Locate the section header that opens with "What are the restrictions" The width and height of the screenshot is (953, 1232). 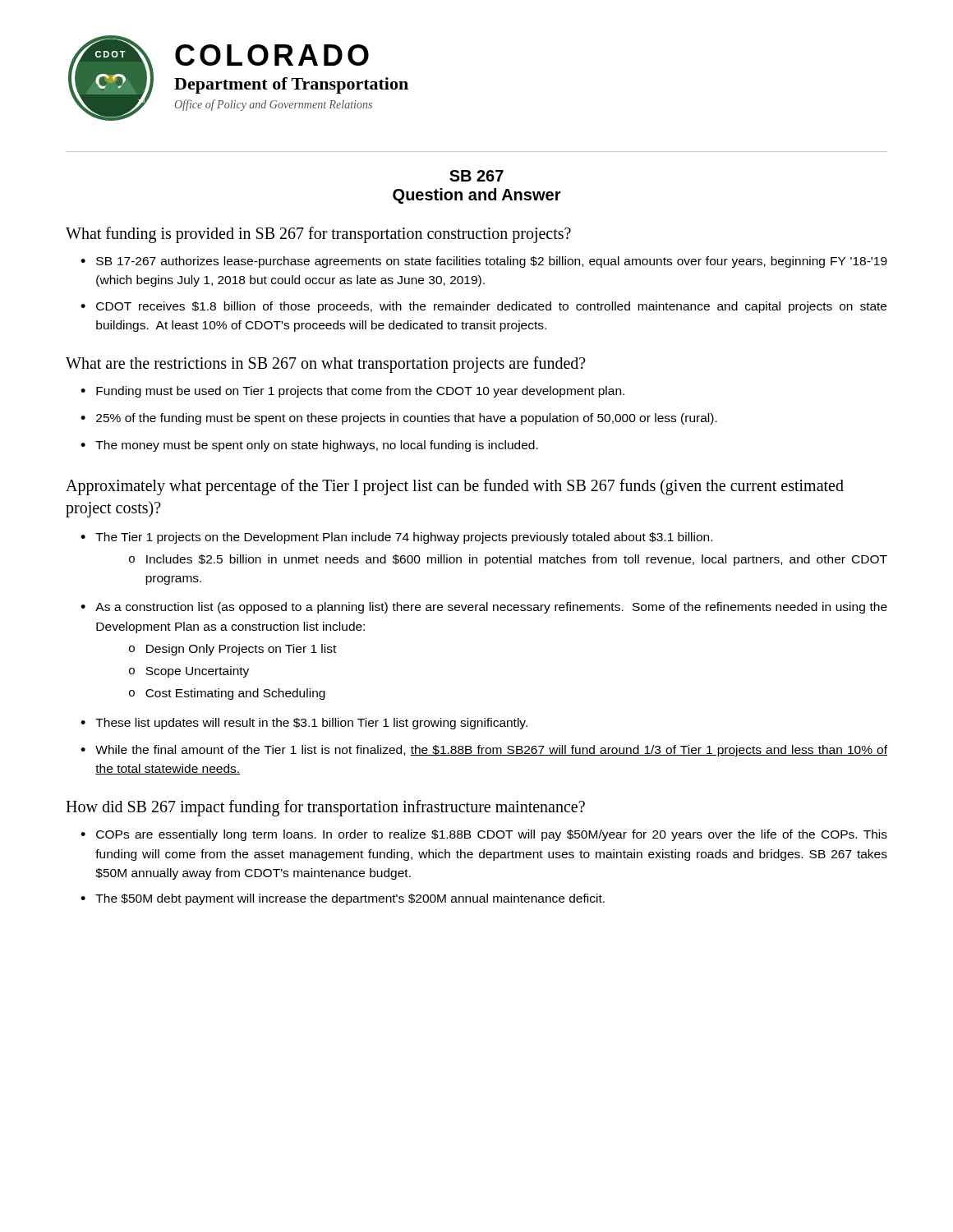[326, 363]
